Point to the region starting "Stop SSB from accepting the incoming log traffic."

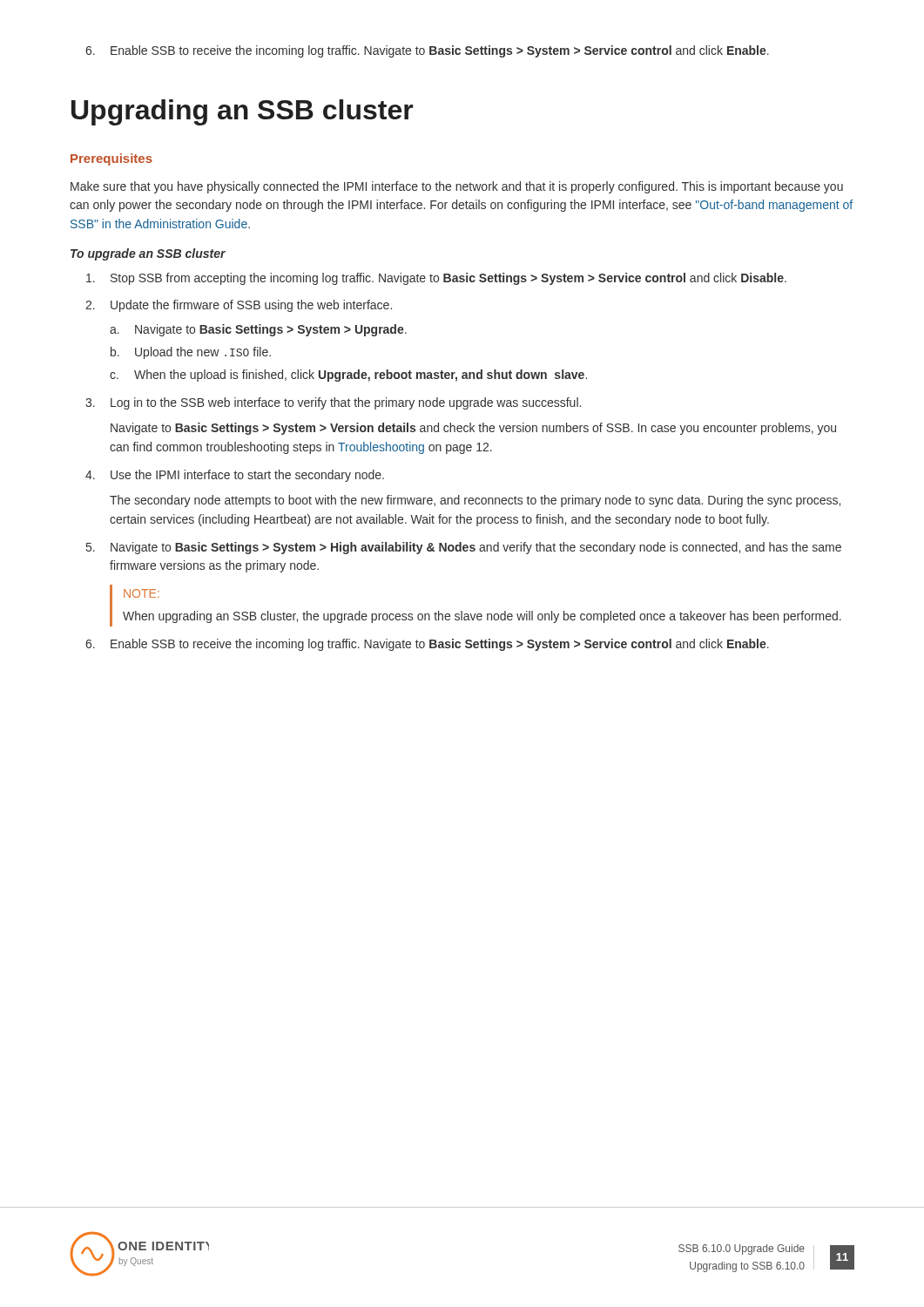click(448, 278)
